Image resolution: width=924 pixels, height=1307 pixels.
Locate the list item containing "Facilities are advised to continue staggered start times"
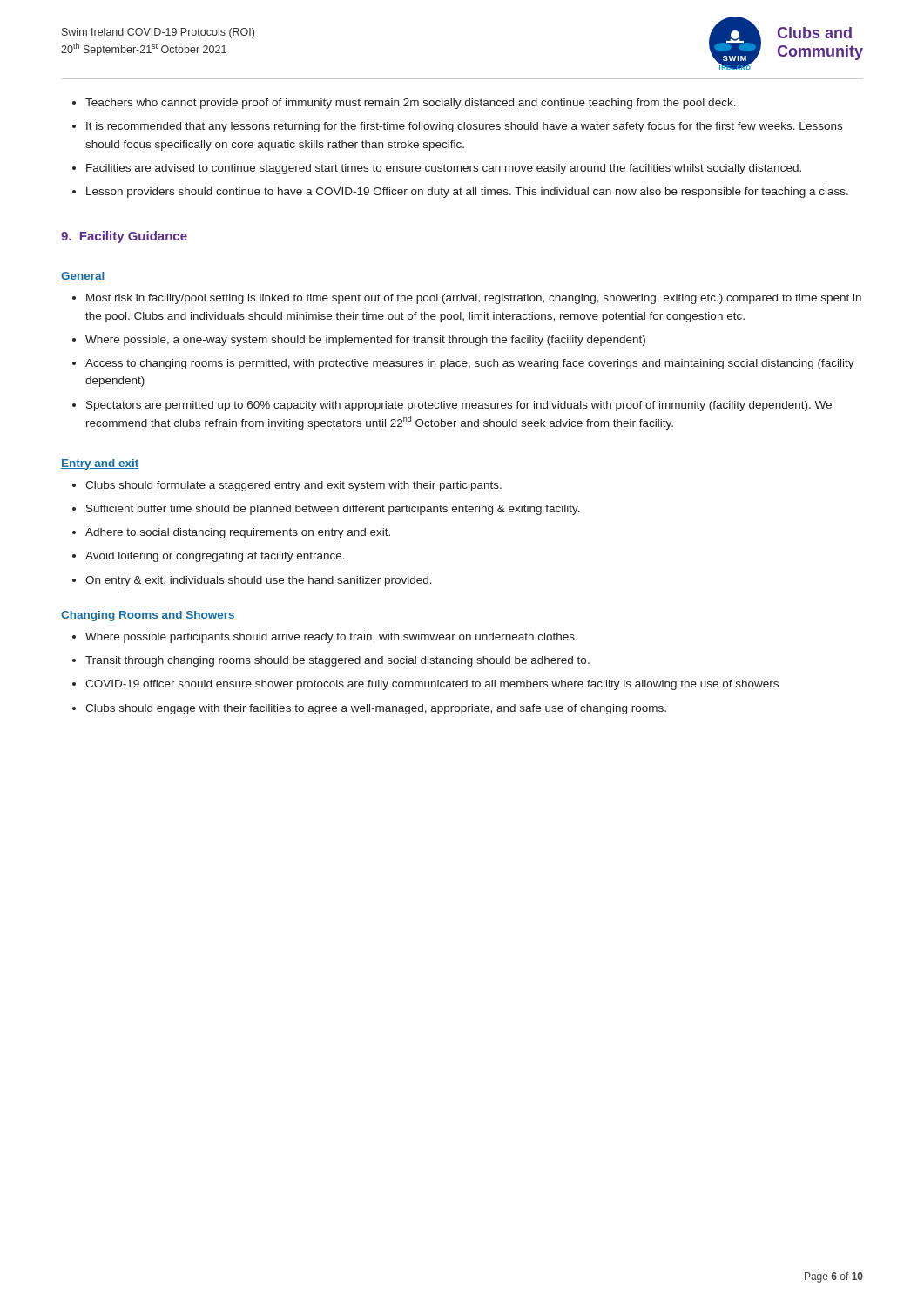click(x=444, y=168)
